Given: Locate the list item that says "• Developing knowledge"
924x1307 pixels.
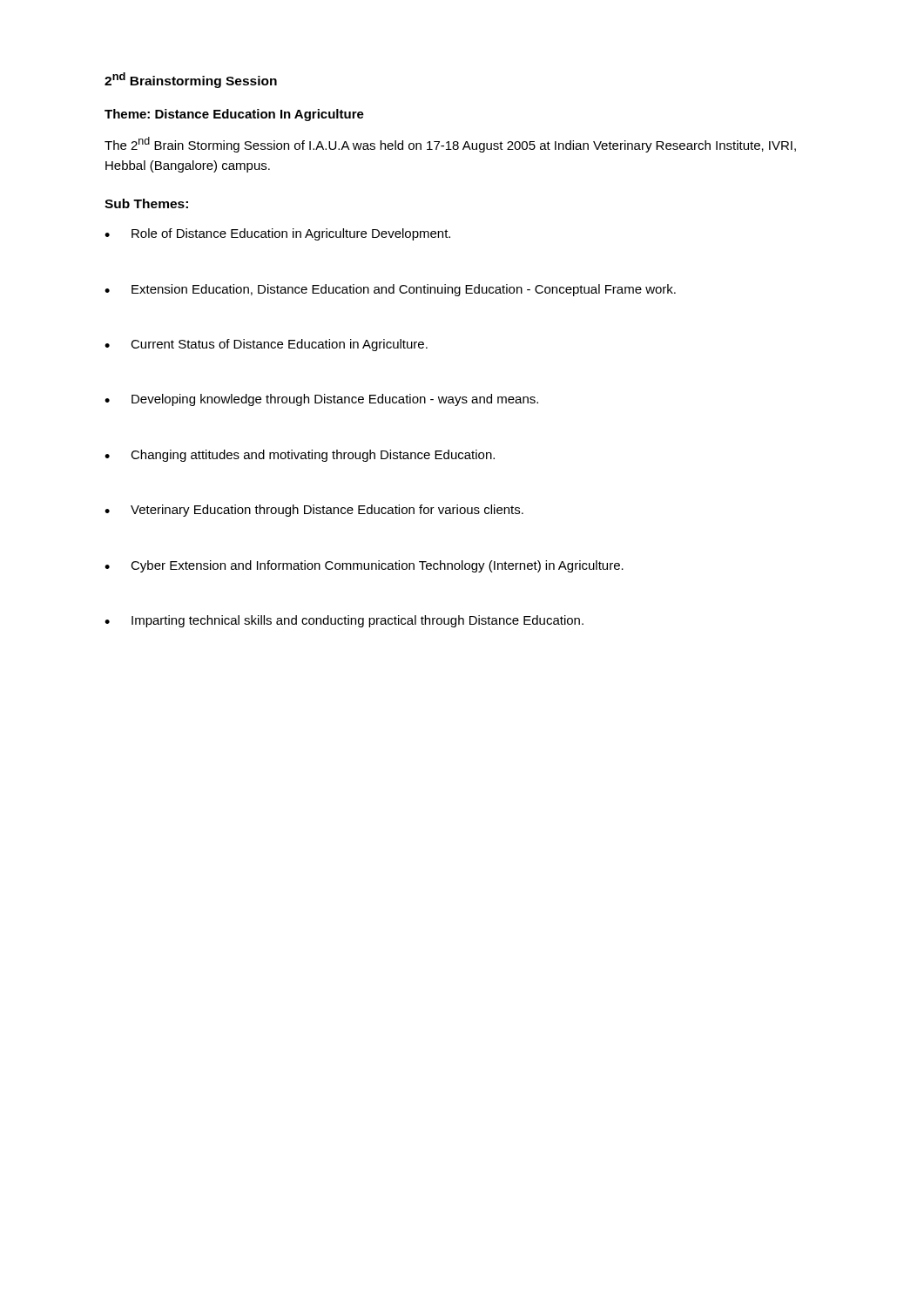Looking at the screenshot, I should point(462,401).
